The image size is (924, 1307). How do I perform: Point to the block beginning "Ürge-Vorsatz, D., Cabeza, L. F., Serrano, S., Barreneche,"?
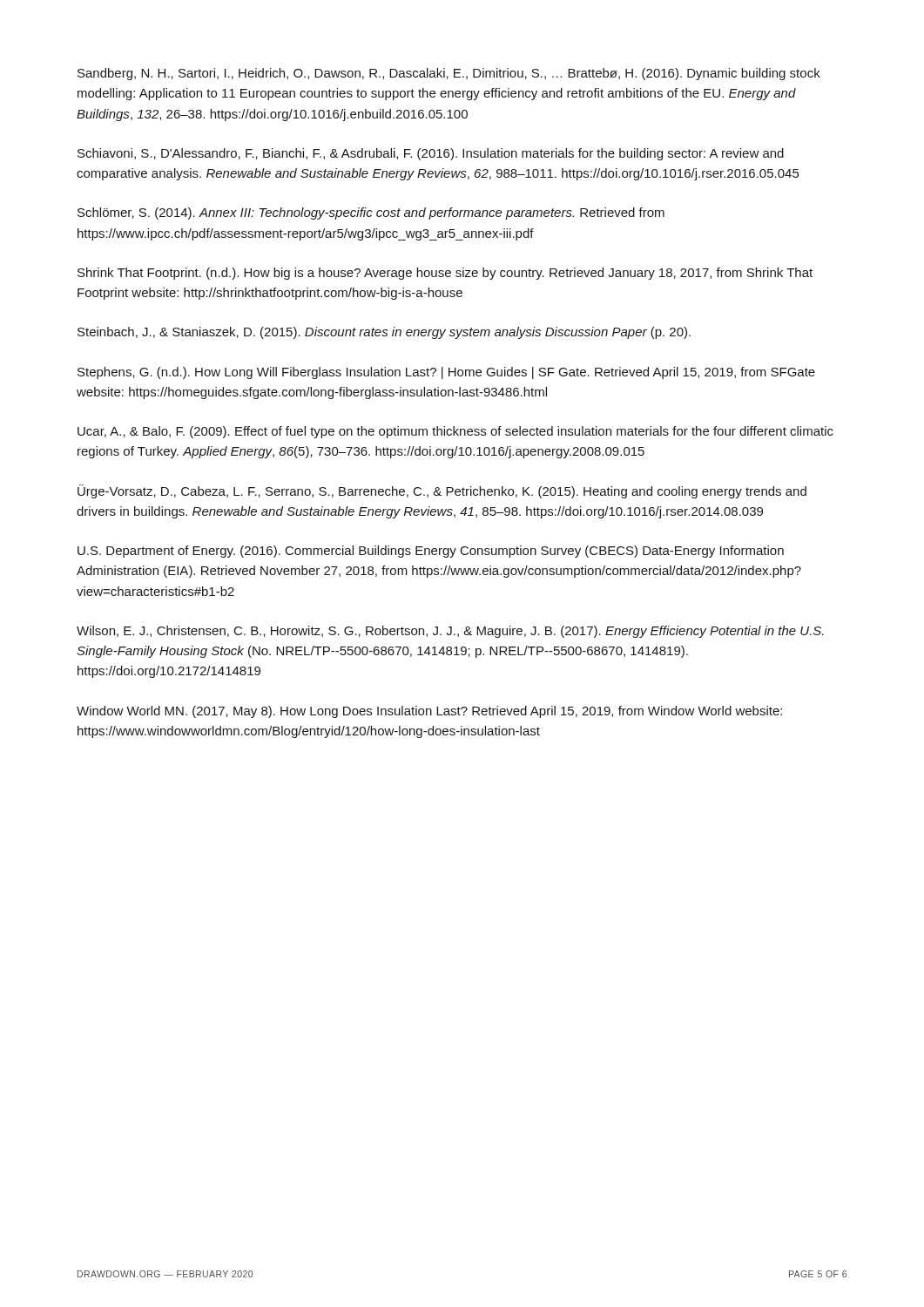pos(442,501)
